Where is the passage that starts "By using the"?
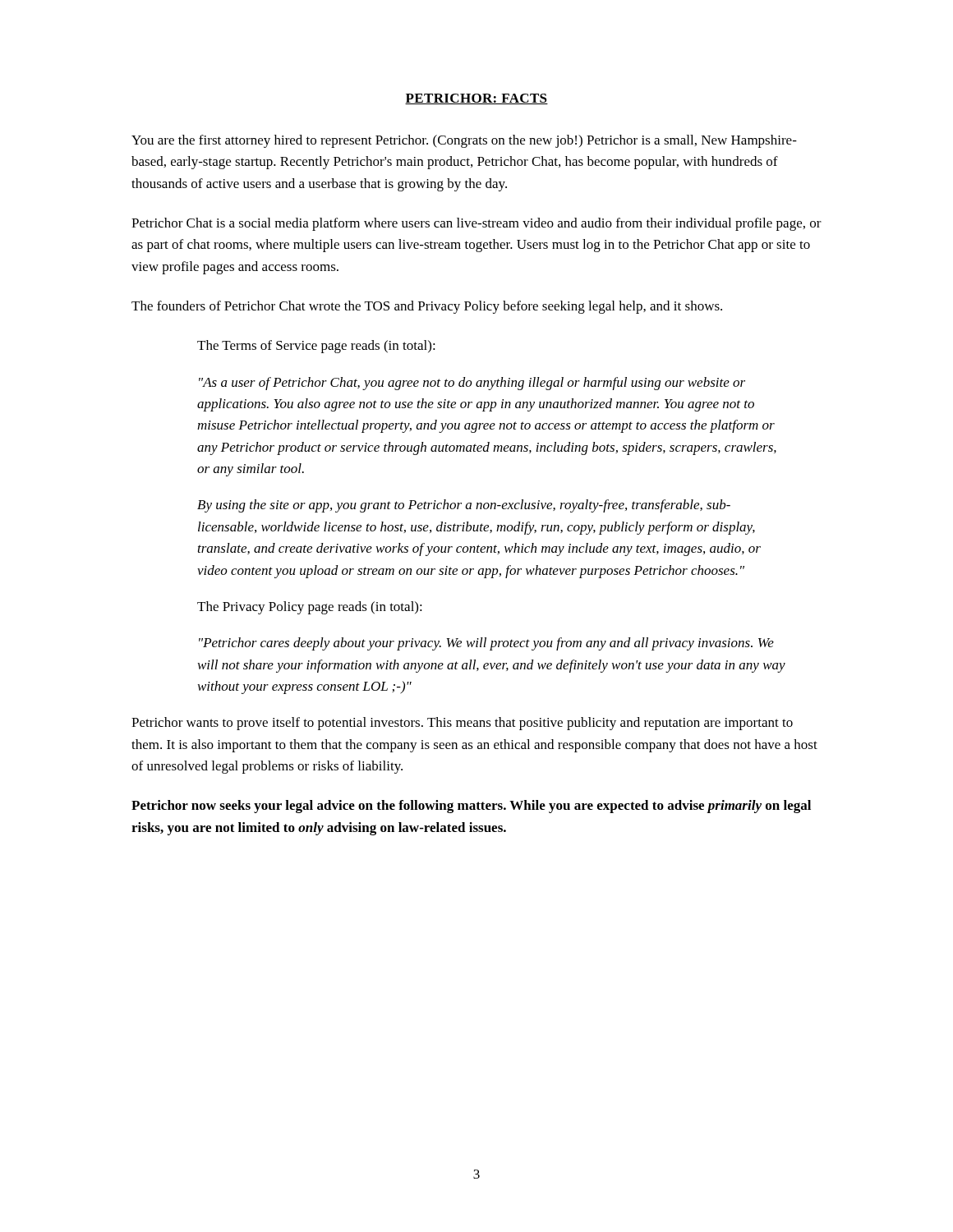The image size is (953, 1232). click(479, 538)
